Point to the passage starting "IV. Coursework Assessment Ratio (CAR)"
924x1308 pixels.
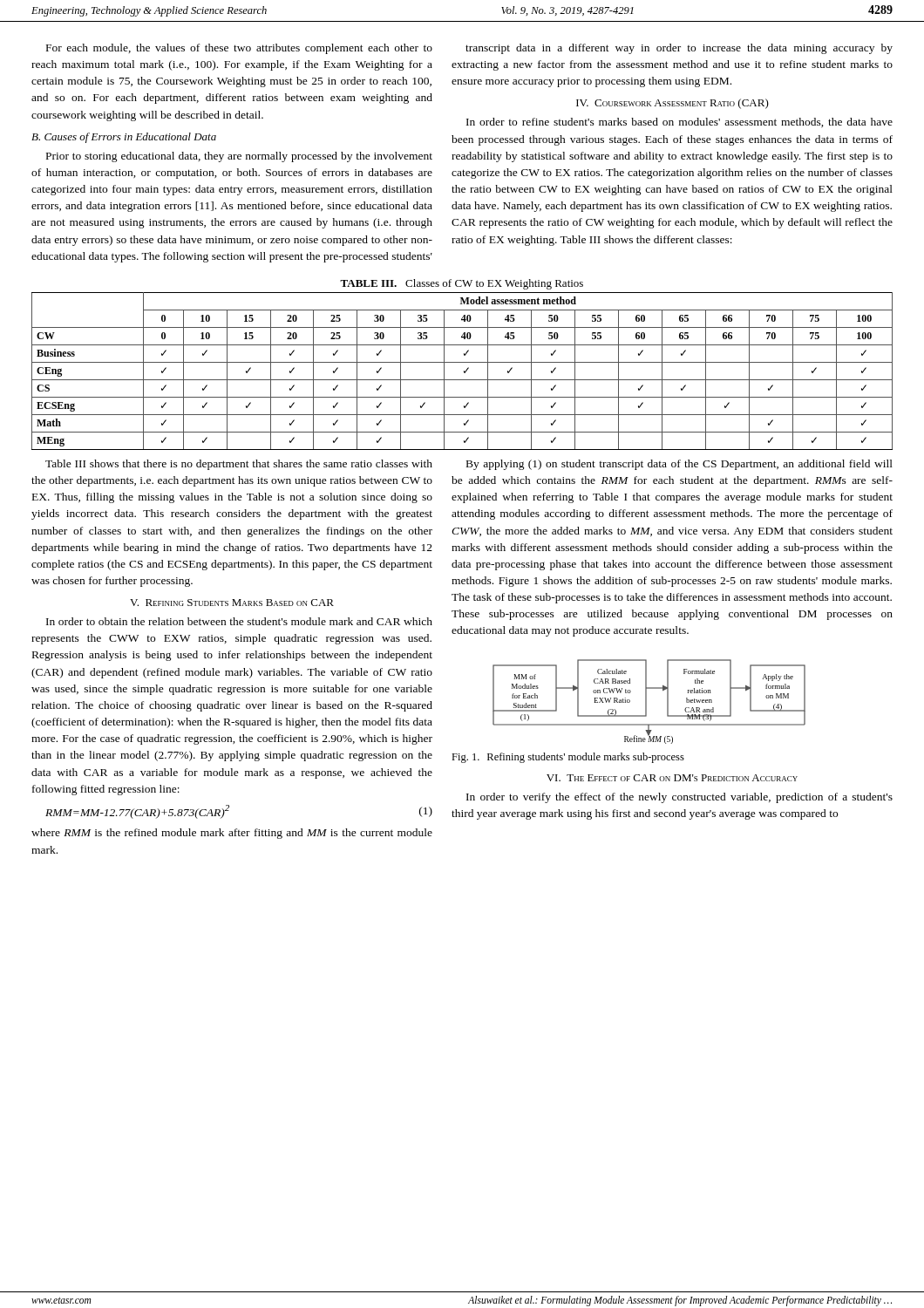point(672,103)
